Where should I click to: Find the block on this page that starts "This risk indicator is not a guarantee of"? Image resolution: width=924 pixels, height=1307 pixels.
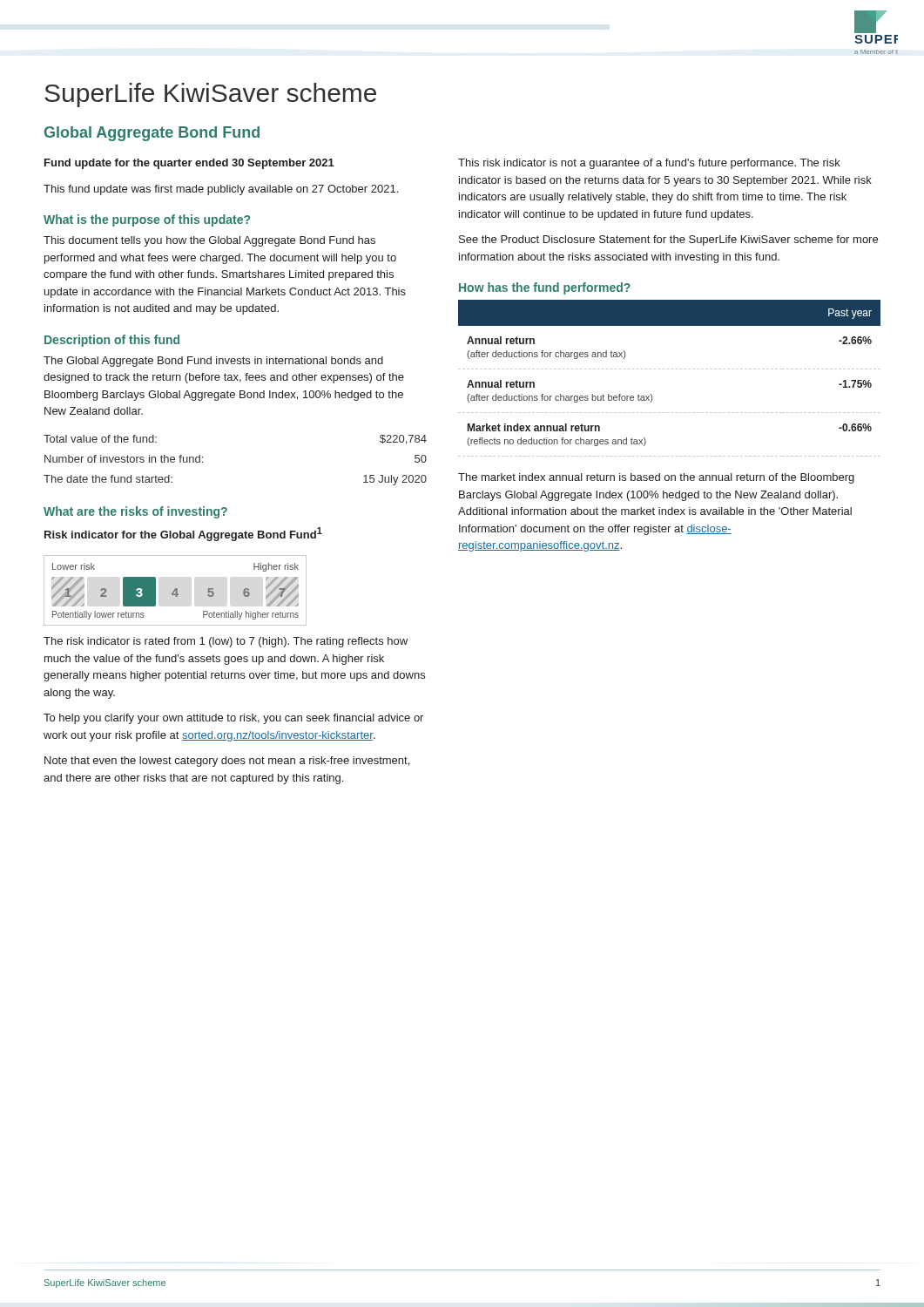point(669,188)
